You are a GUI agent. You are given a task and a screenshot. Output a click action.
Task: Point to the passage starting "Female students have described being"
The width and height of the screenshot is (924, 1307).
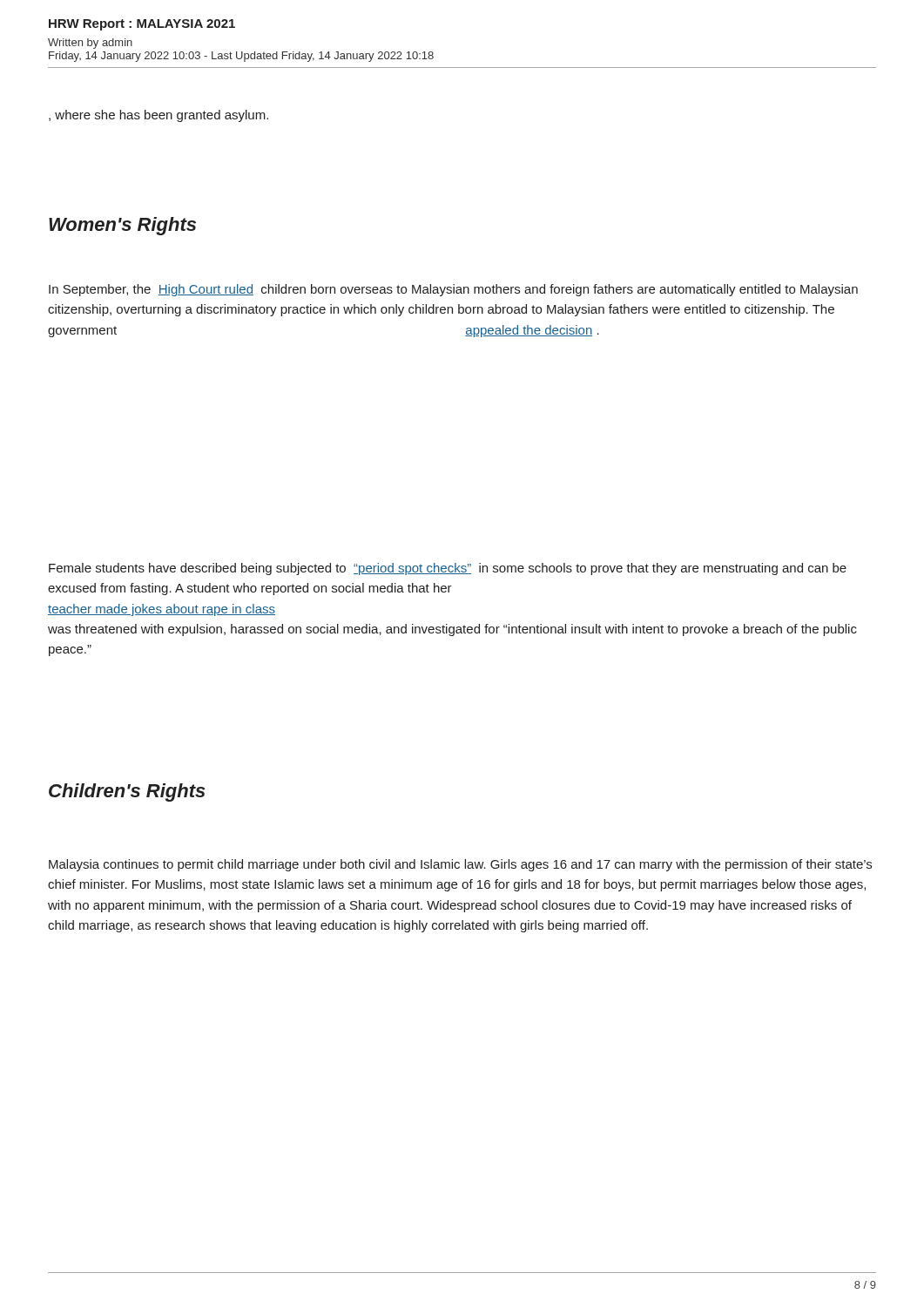pyautogui.click(x=448, y=569)
